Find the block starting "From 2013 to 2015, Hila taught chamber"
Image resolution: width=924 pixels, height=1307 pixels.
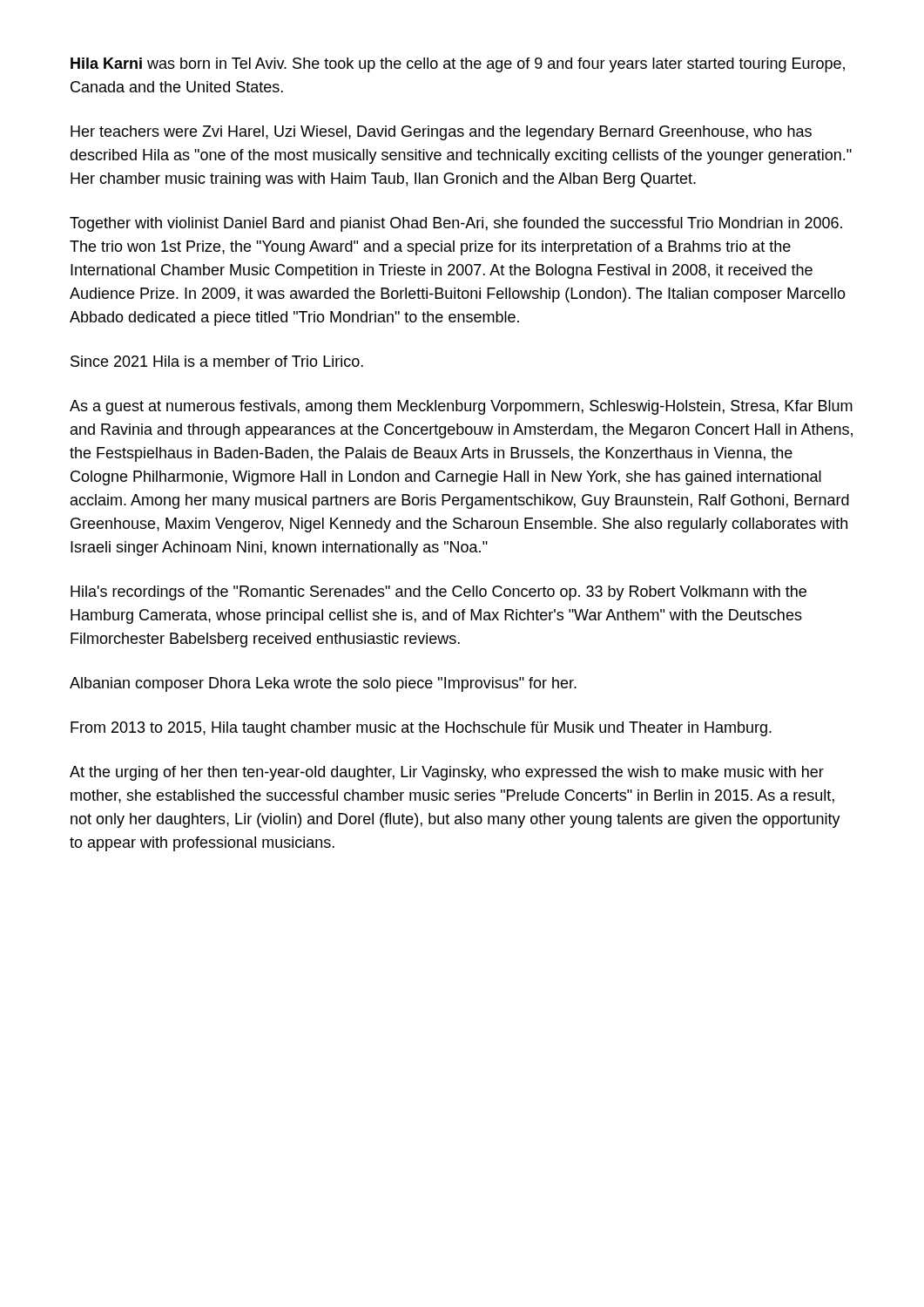click(x=421, y=728)
